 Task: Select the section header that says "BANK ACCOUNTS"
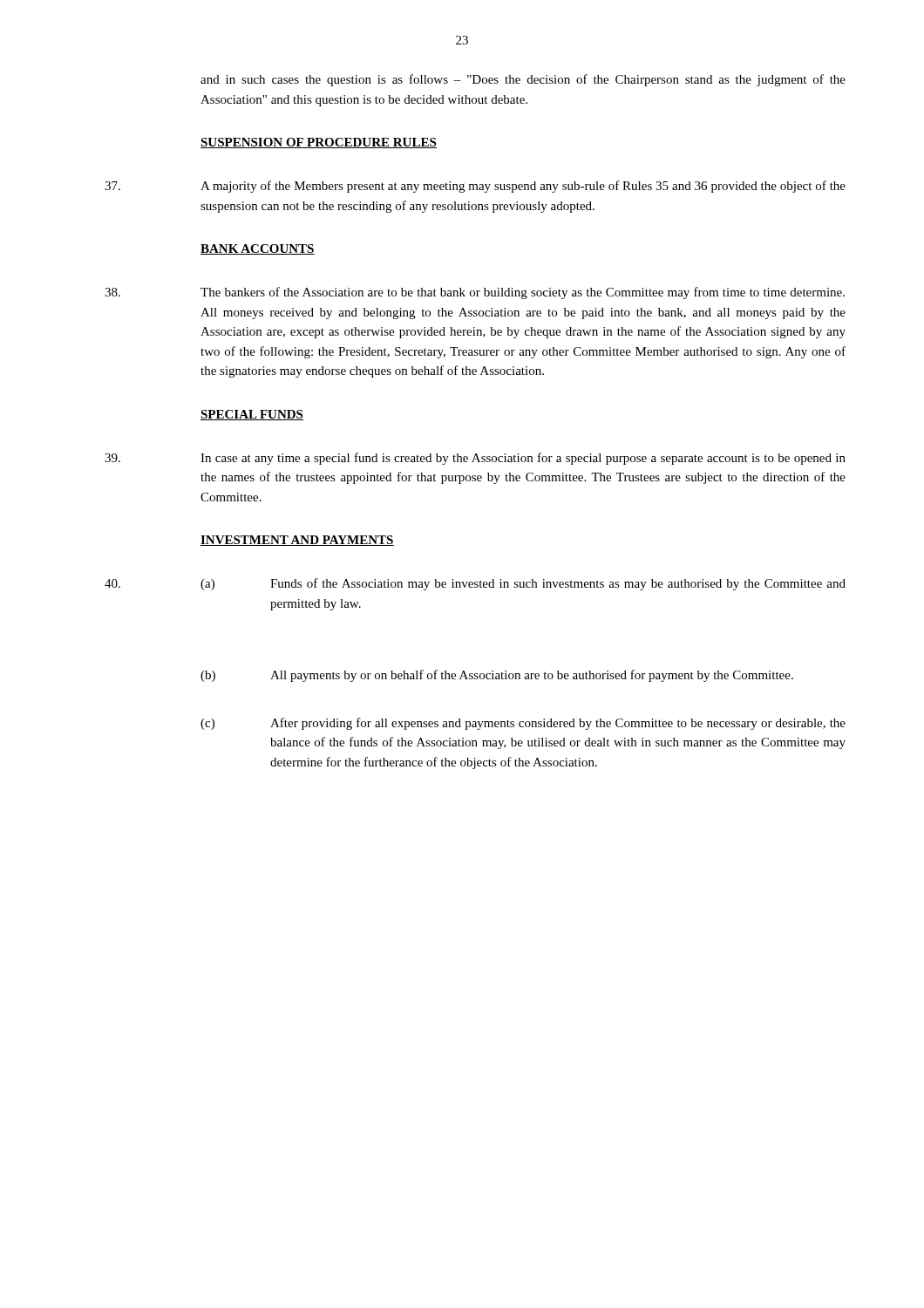tap(257, 249)
